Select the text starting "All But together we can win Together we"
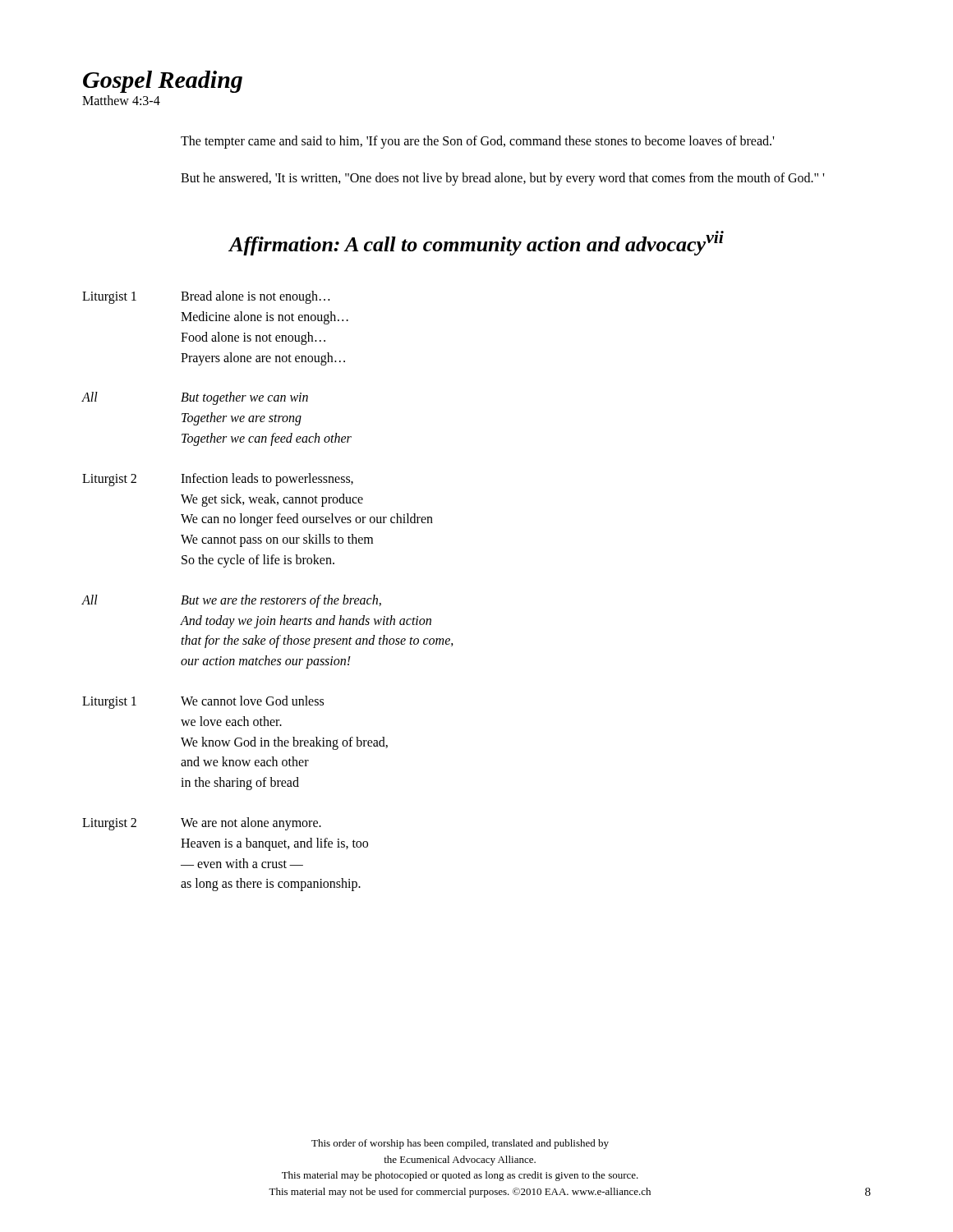 [195, 398]
